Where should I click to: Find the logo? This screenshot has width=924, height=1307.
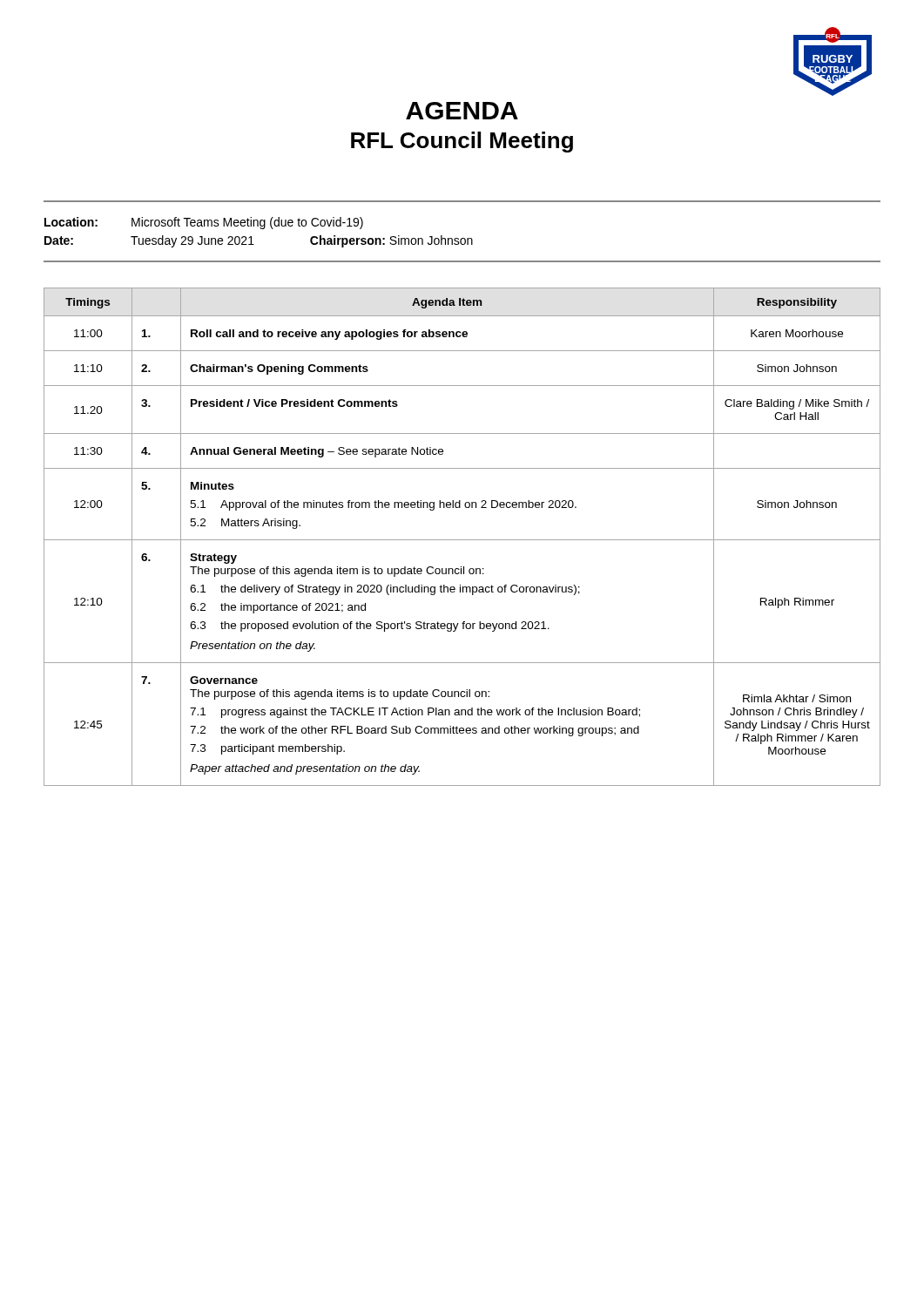[x=833, y=63]
